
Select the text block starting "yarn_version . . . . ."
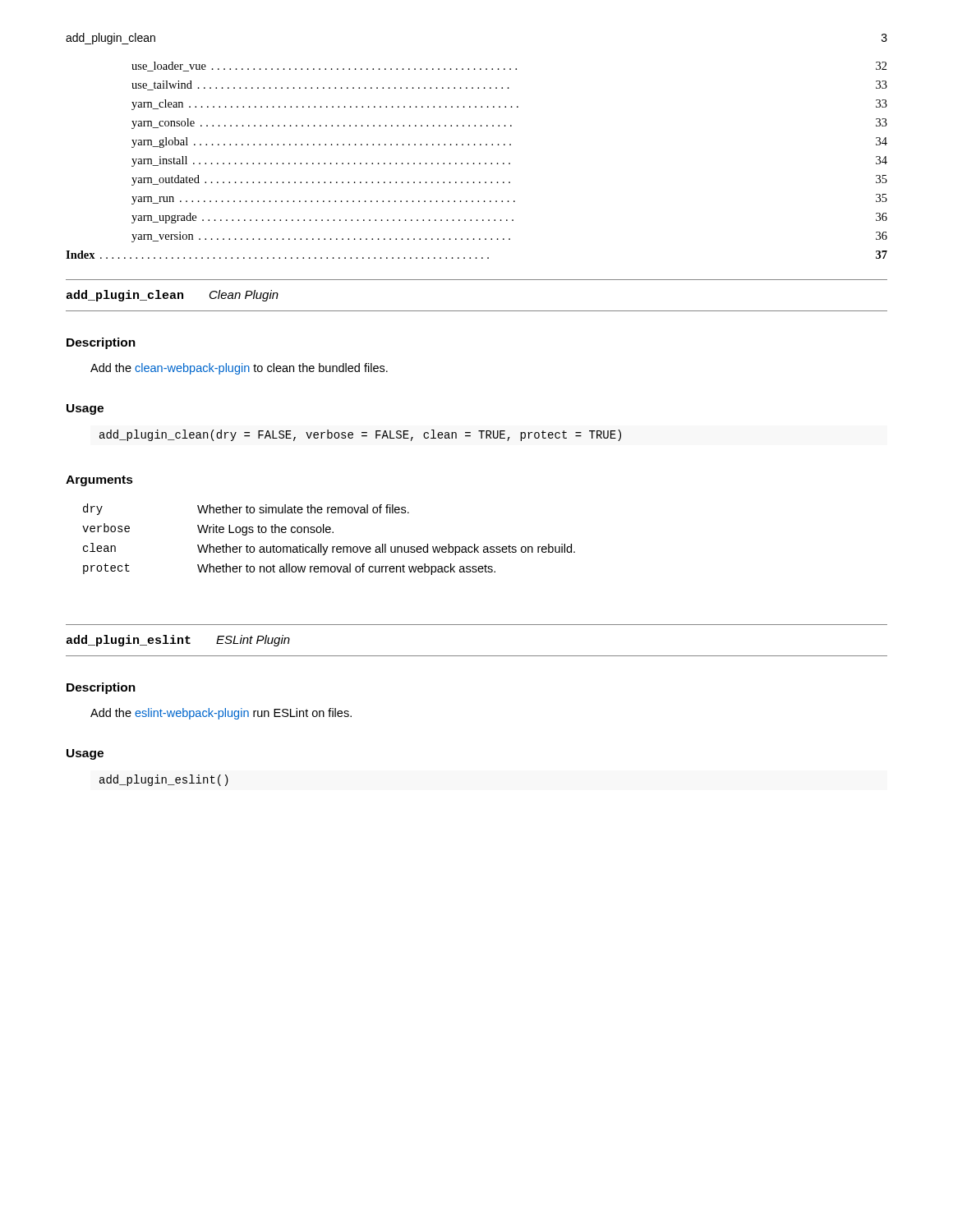(x=509, y=236)
